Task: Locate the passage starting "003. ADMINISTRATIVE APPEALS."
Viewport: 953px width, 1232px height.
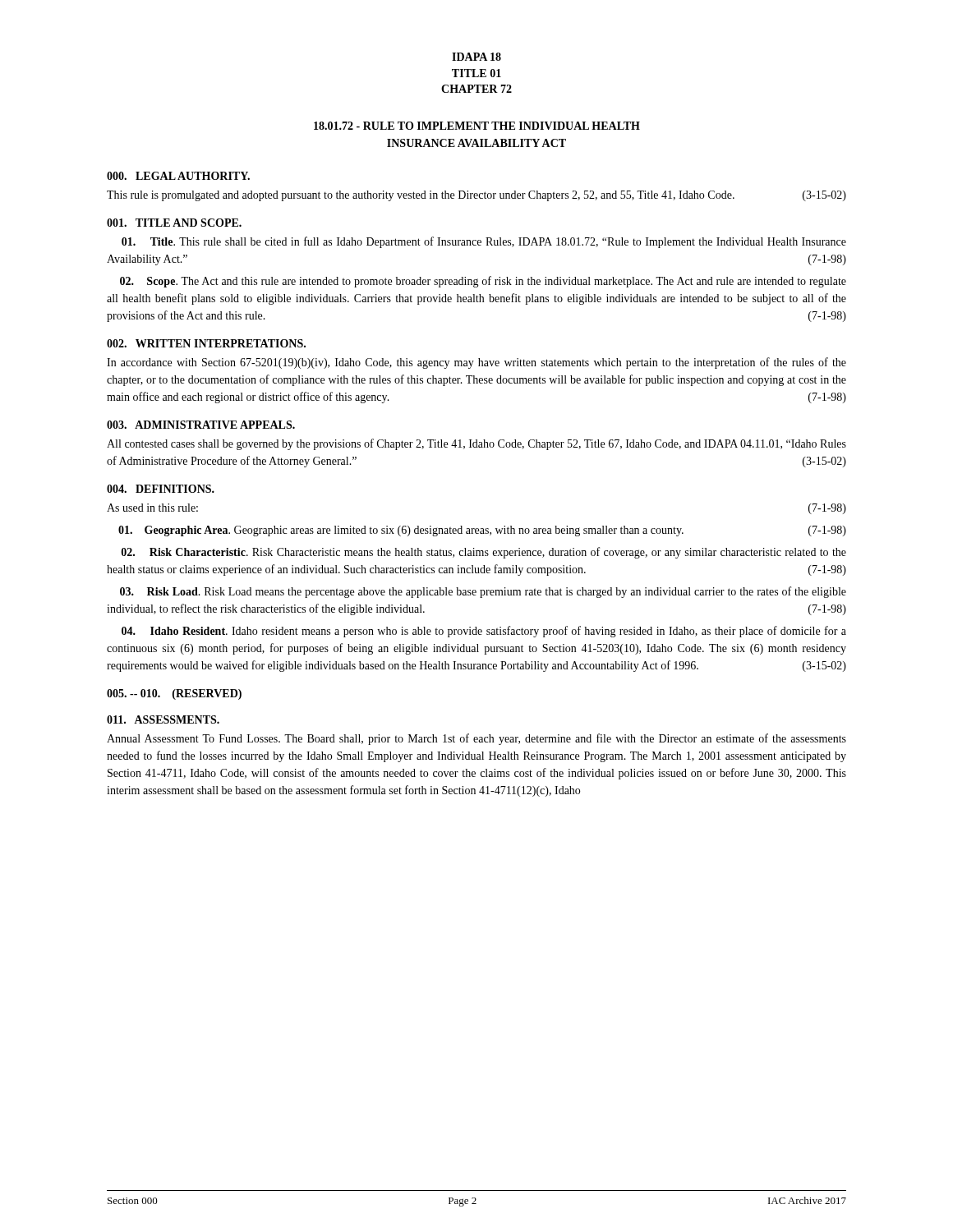Action: [x=201, y=425]
